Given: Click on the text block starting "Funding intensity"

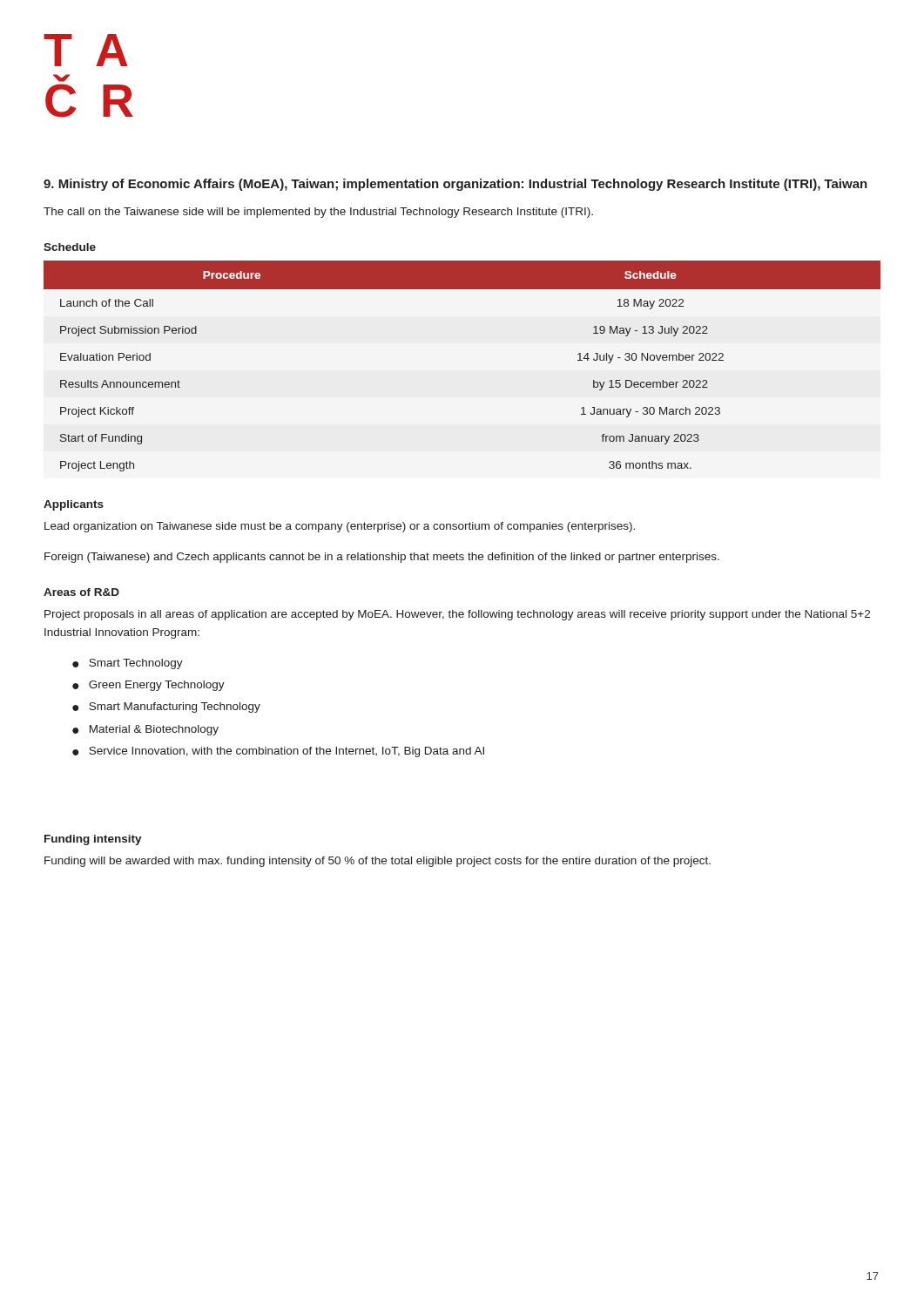Looking at the screenshot, I should tap(93, 838).
